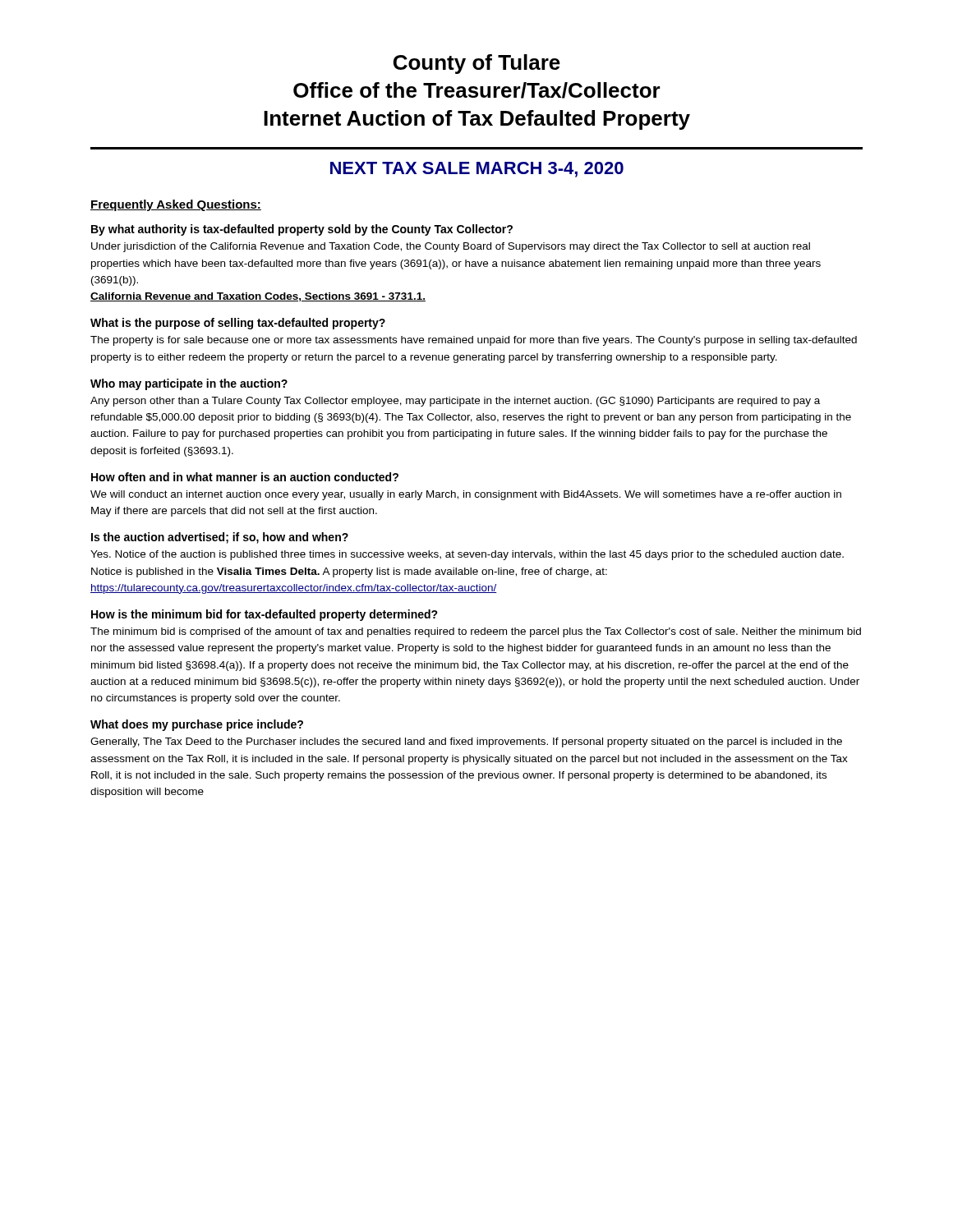Navigate to the block starting "Frequently Asked Questions:"
The width and height of the screenshot is (953, 1232).
pyautogui.click(x=176, y=205)
